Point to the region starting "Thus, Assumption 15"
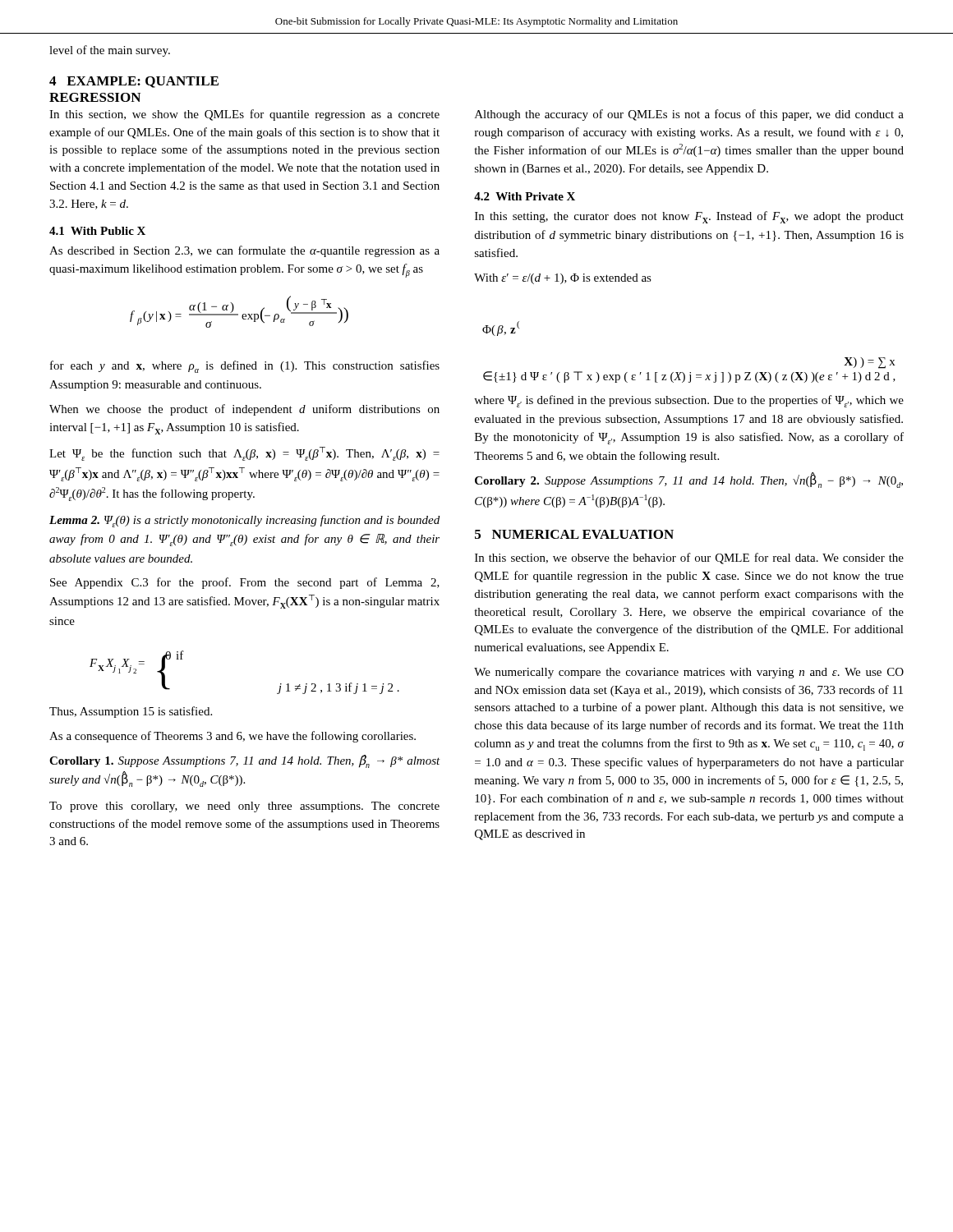Image resolution: width=953 pixels, height=1232 pixels. point(131,711)
